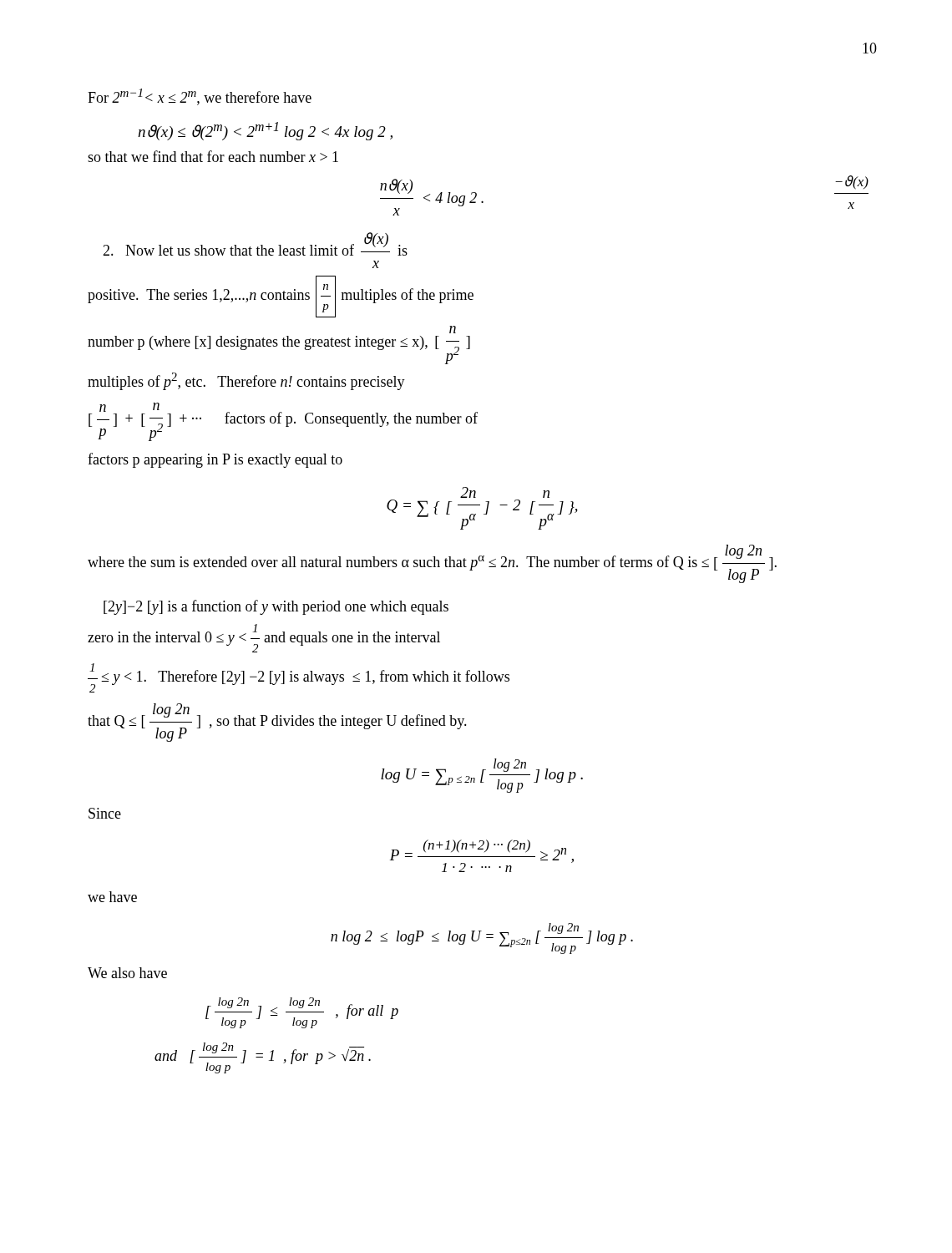952x1253 pixels.
Task: Locate the block of text that opens with "so that we find that for each number"
Action: coord(213,157)
